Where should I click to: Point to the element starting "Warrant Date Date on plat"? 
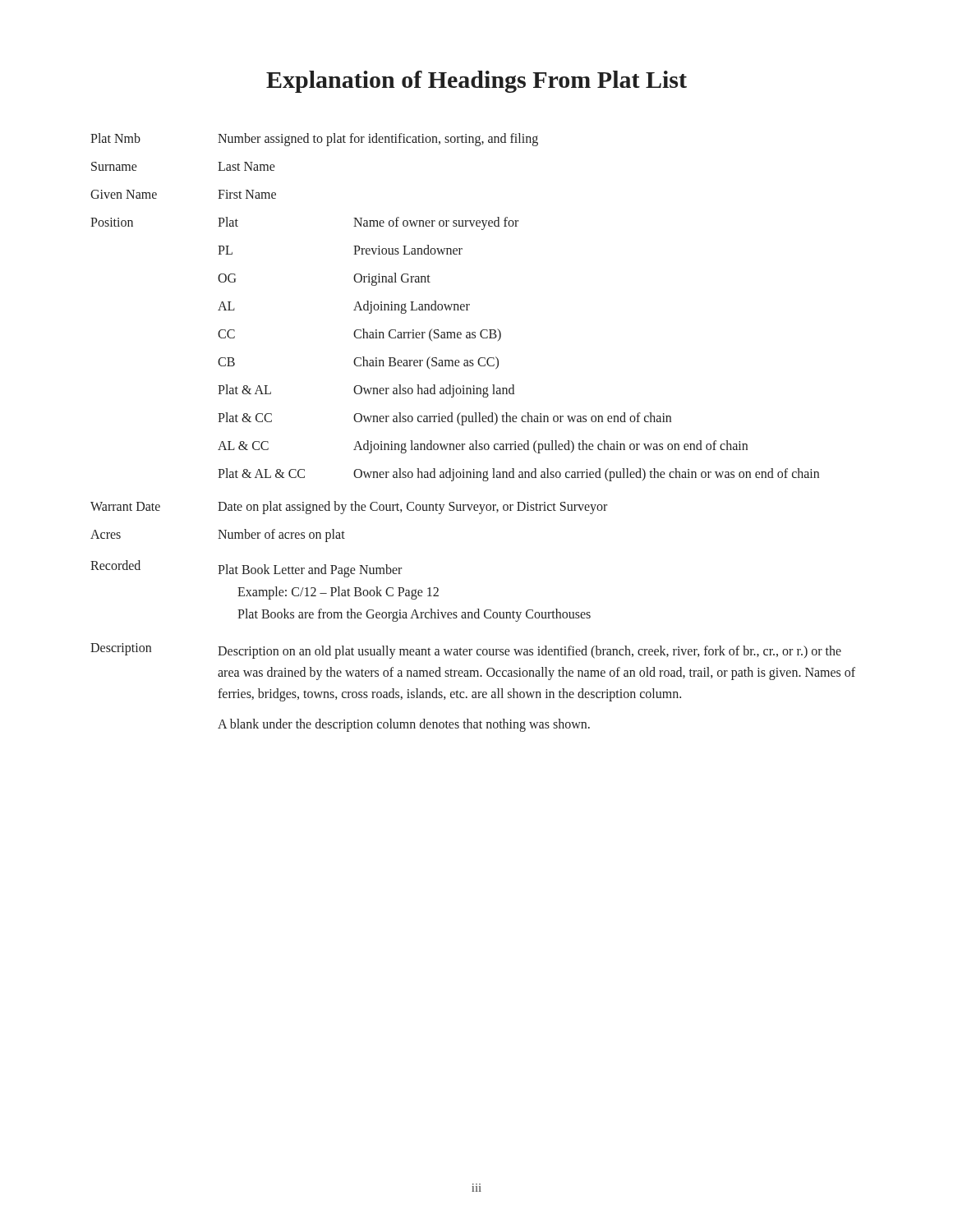pyautogui.click(x=476, y=507)
